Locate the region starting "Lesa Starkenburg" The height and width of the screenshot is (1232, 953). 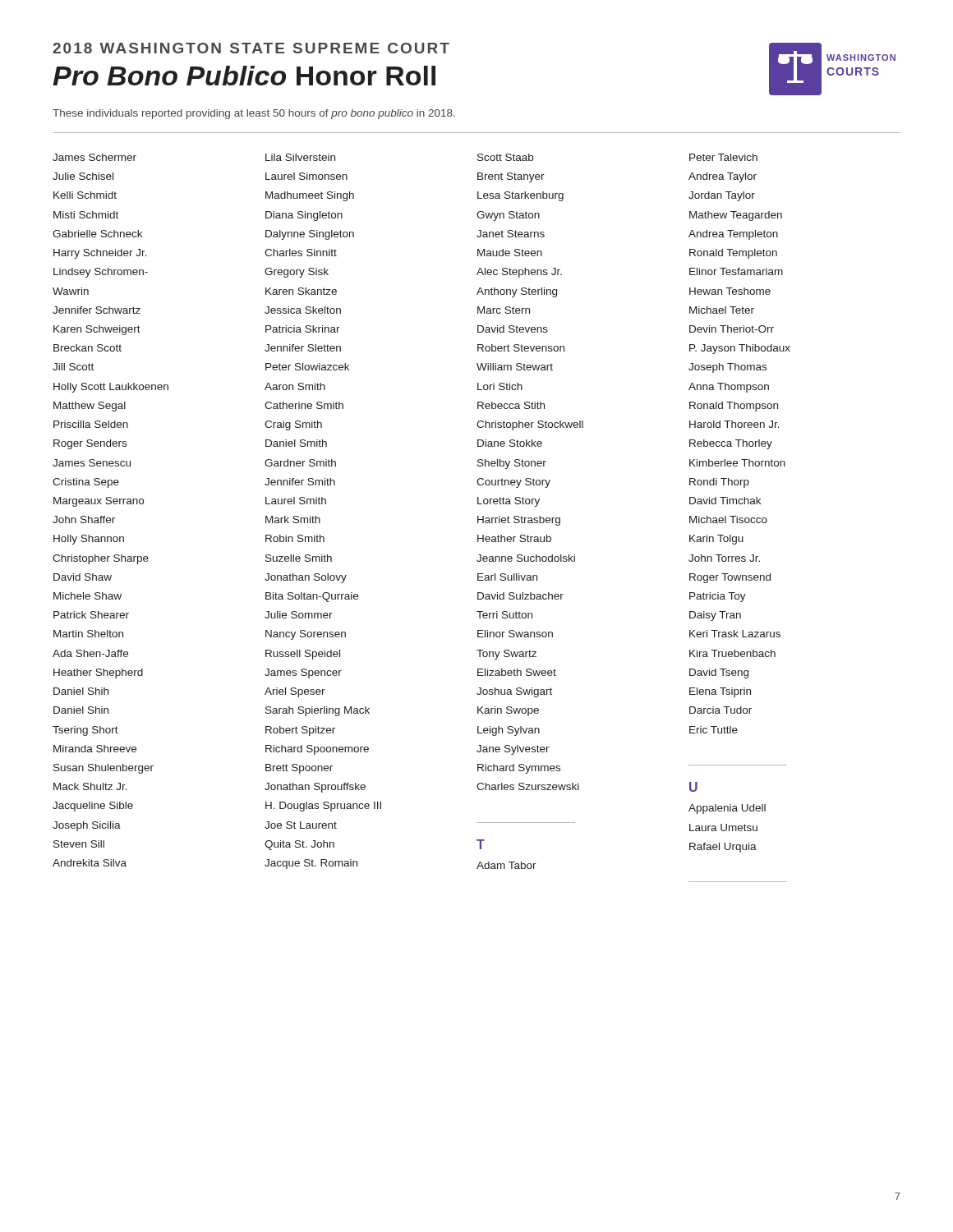pos(520,195)
